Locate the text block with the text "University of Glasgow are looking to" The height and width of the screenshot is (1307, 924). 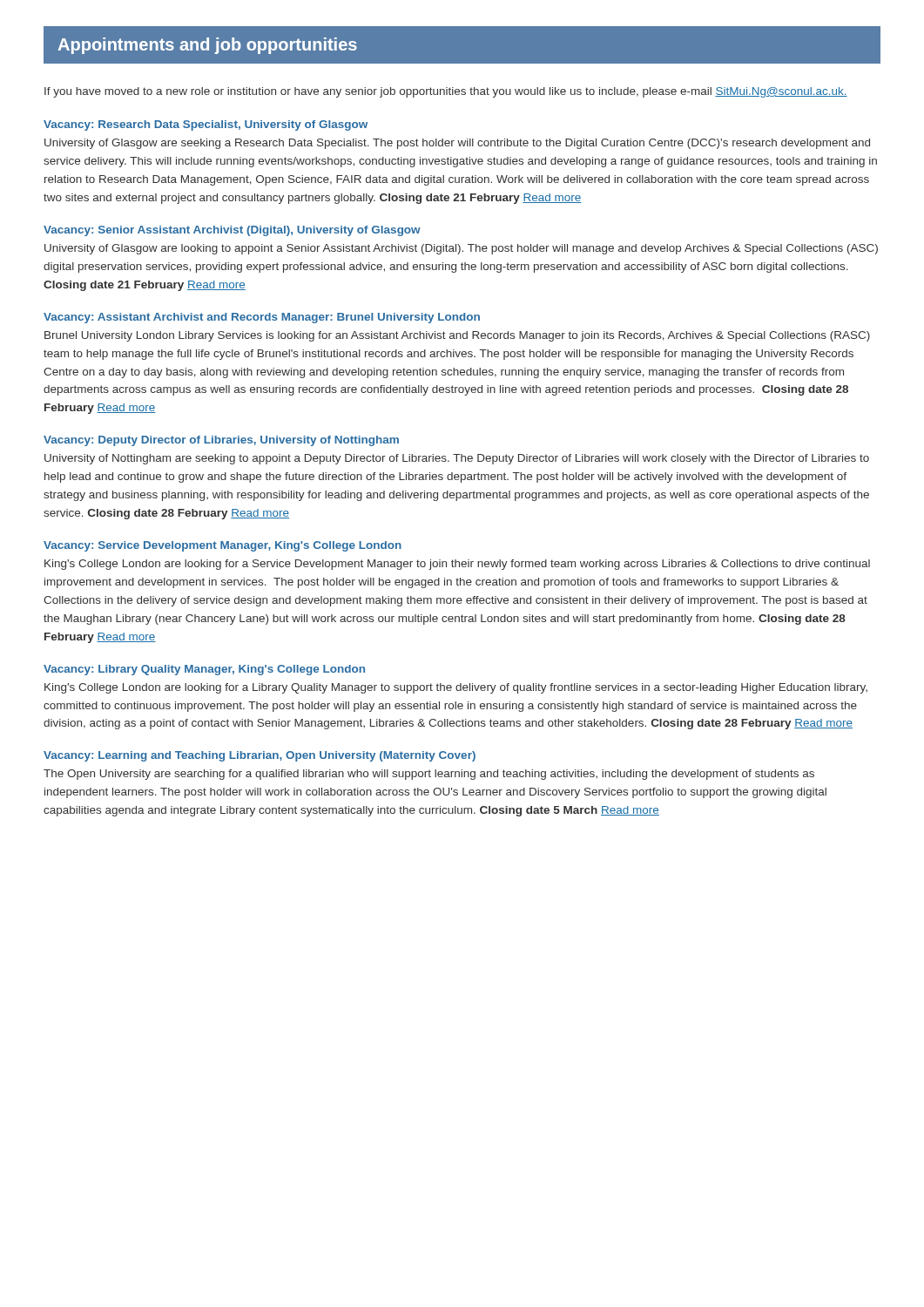(461, 266)
